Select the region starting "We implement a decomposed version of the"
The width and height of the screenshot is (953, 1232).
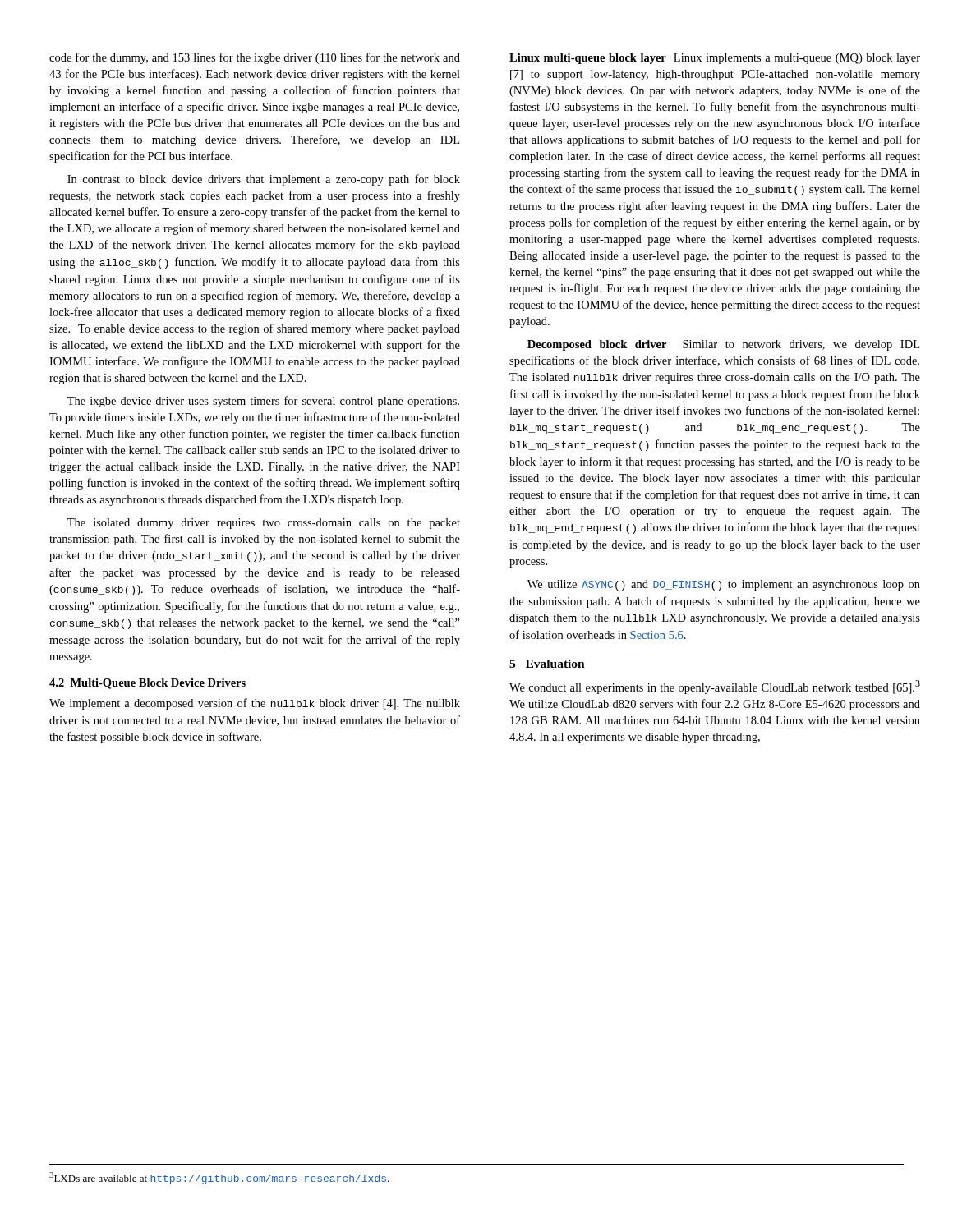[255, 720]
